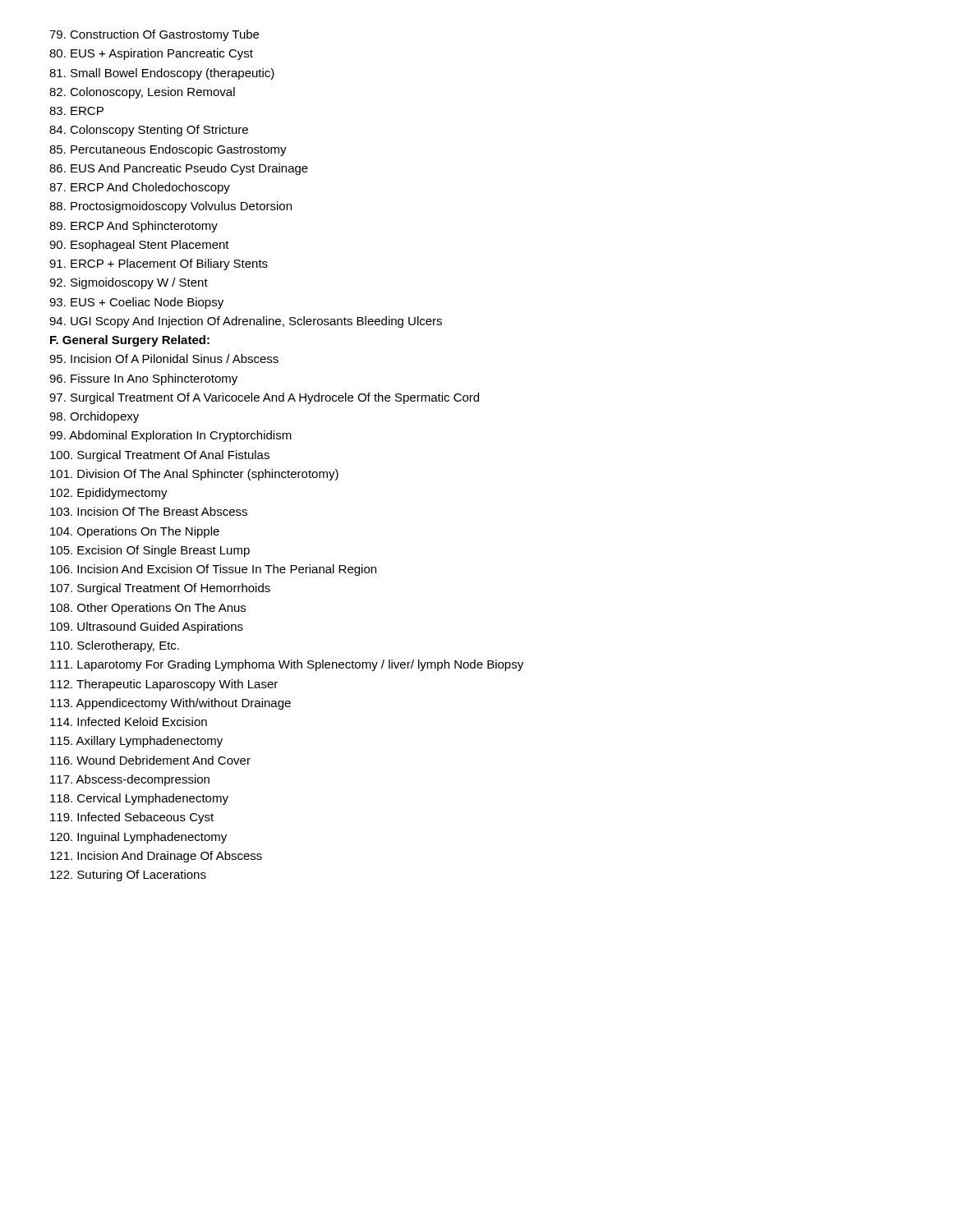Click on the list item containing "101. Division Of The Anal Sphincter"
Screen dimensions: 1232x953
click(x=194, y=473)
